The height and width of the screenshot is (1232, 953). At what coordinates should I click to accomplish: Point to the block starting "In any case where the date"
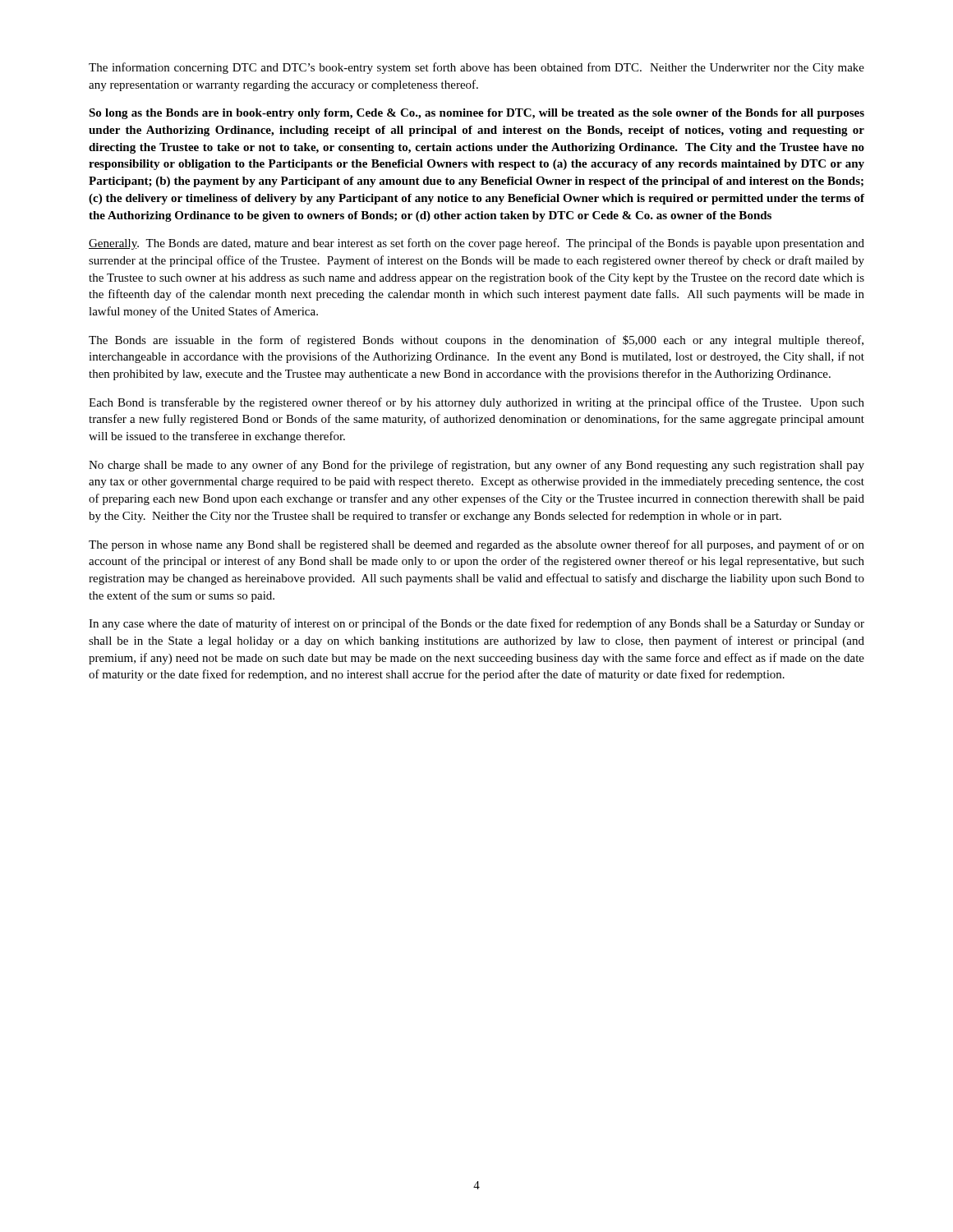coord(476,649)
